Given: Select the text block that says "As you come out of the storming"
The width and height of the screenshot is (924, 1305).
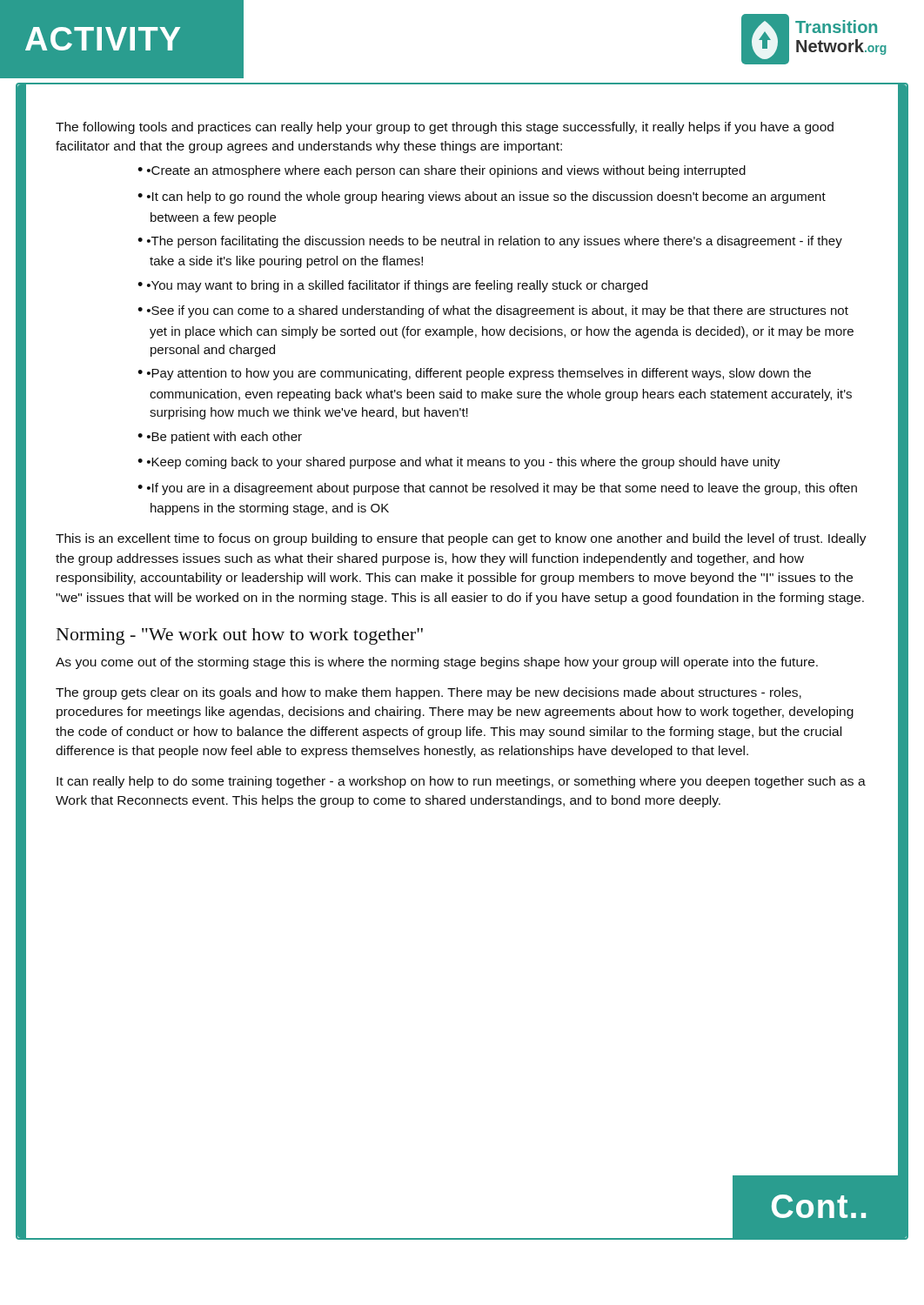Looking at the screenshot, I should point(462,663).
